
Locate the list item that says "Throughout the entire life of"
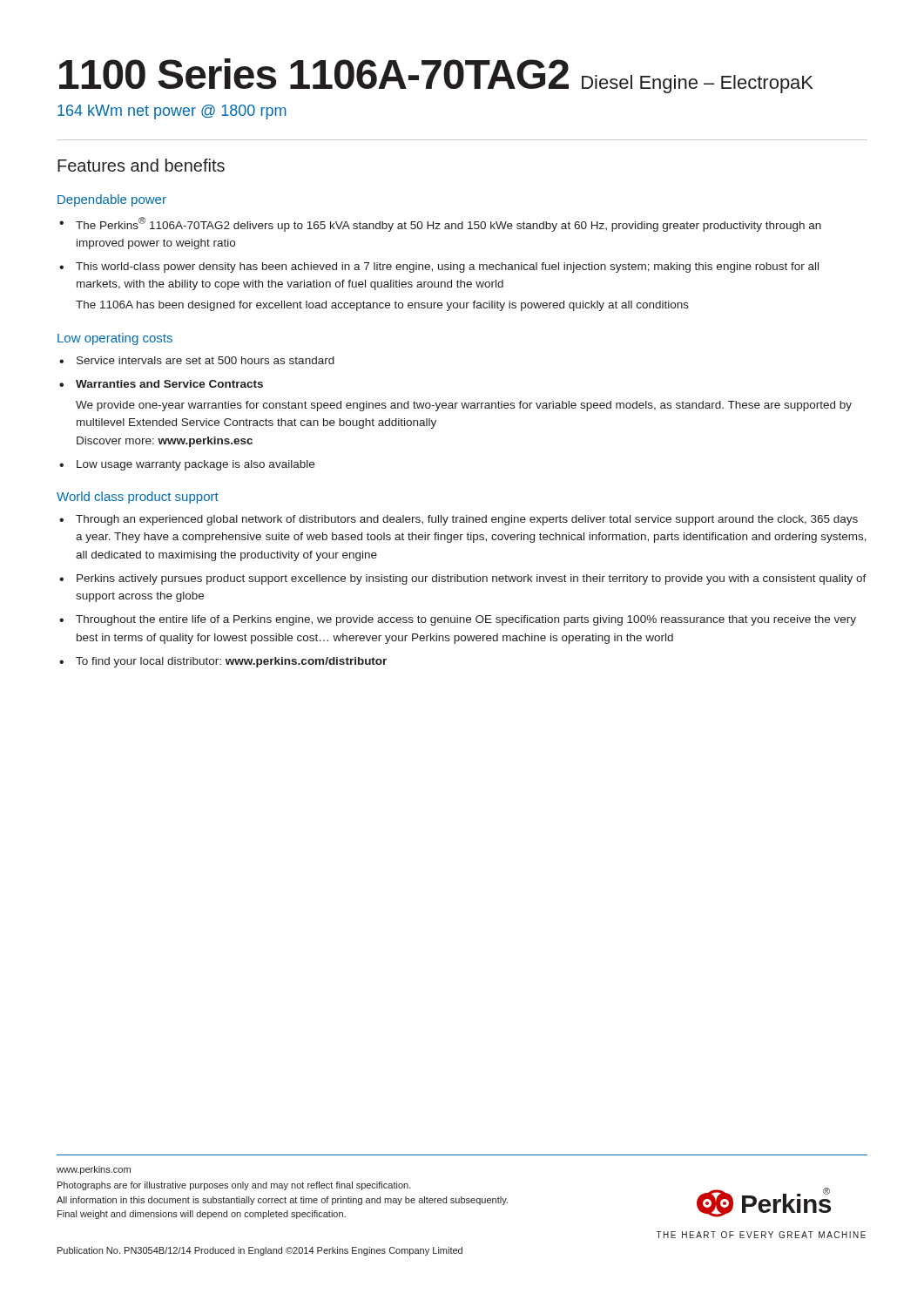pyautogui.click(x=466, y=628)
